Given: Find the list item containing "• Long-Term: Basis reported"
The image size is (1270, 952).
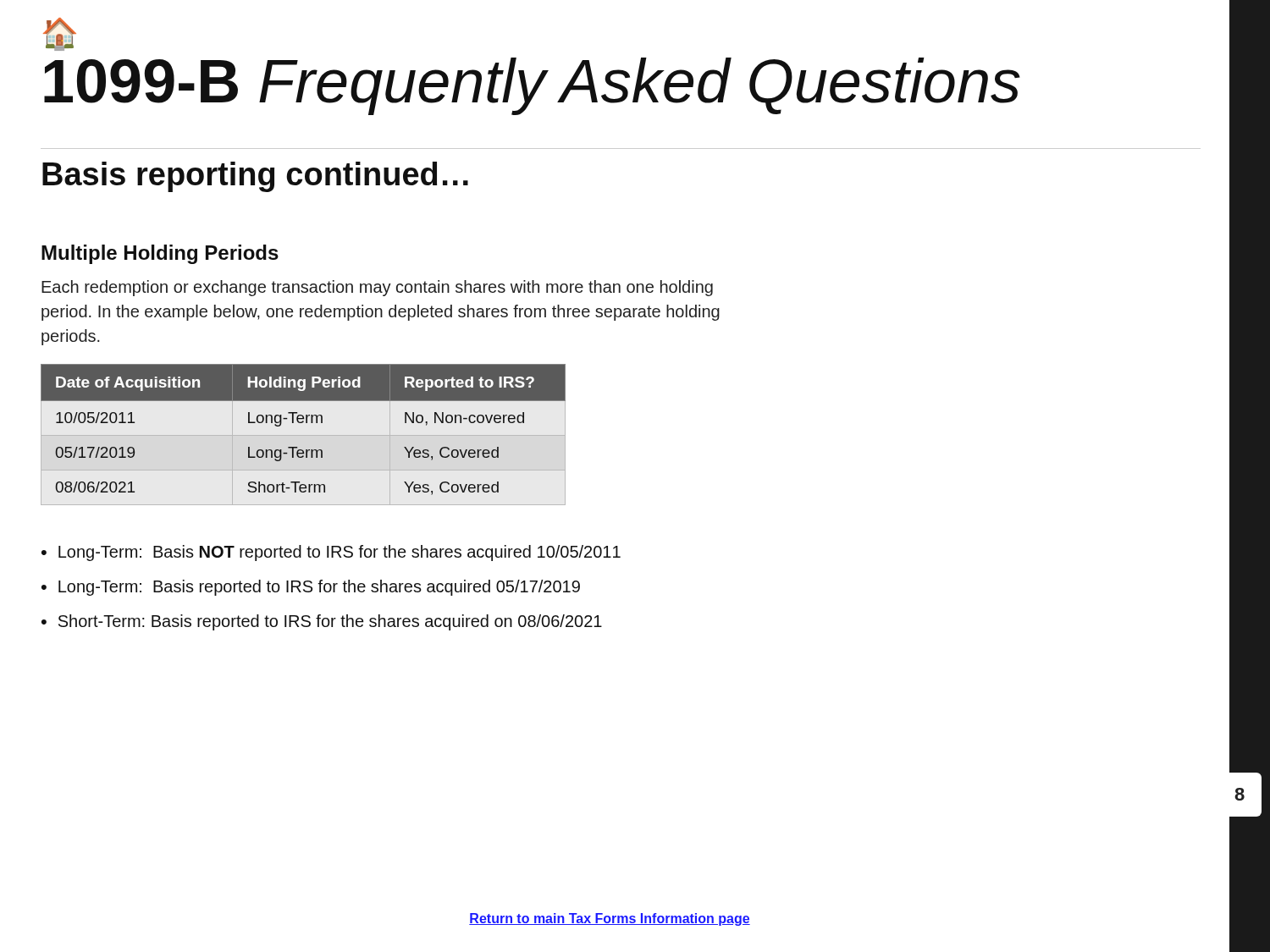Looking at the screenshot, I should pyautogui.click(x=311, y=587).
